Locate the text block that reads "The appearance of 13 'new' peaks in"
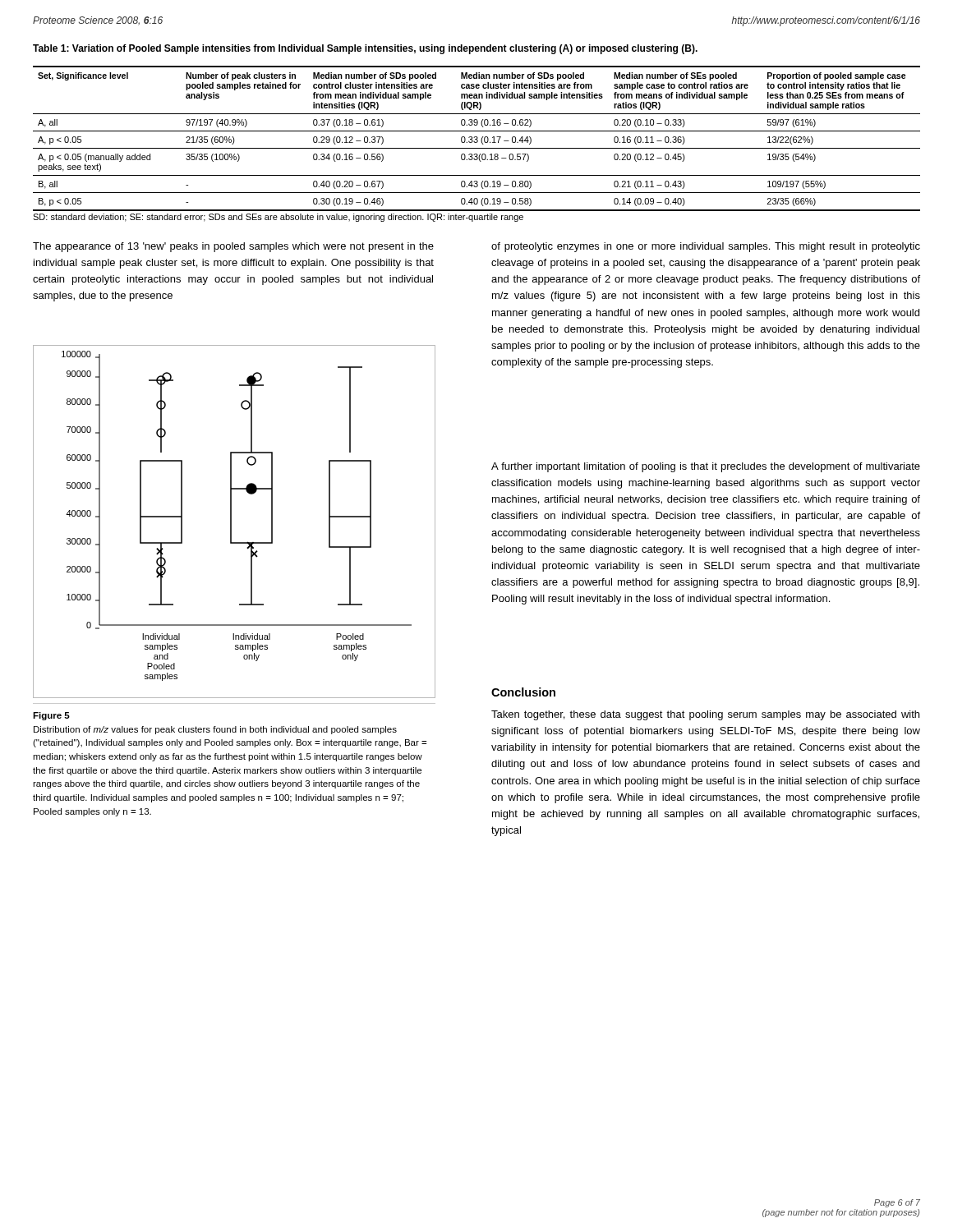Viewport: 953px width, 1232px height. click(233, 271)
